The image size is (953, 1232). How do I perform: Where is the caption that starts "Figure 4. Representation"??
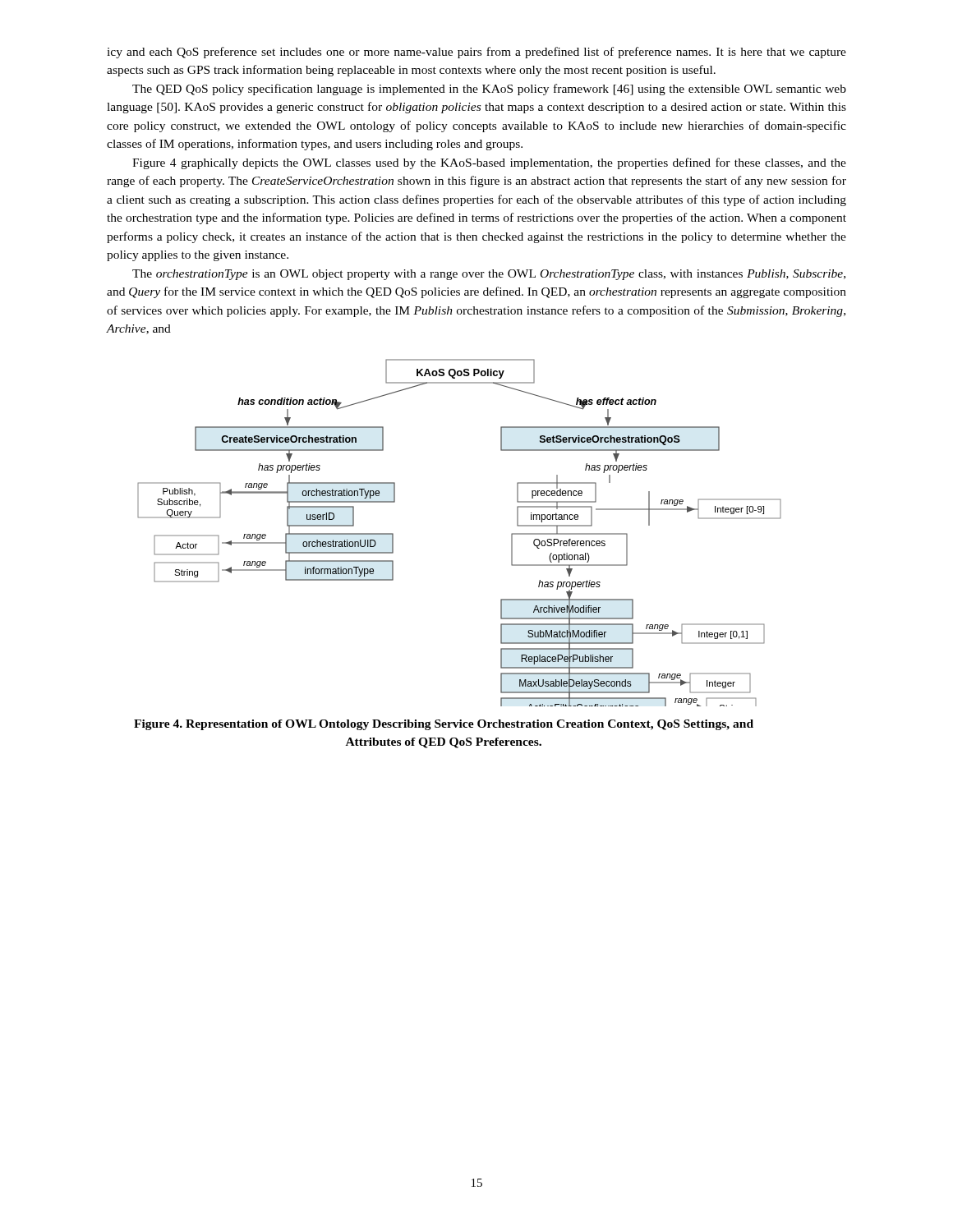coord(444,732)
